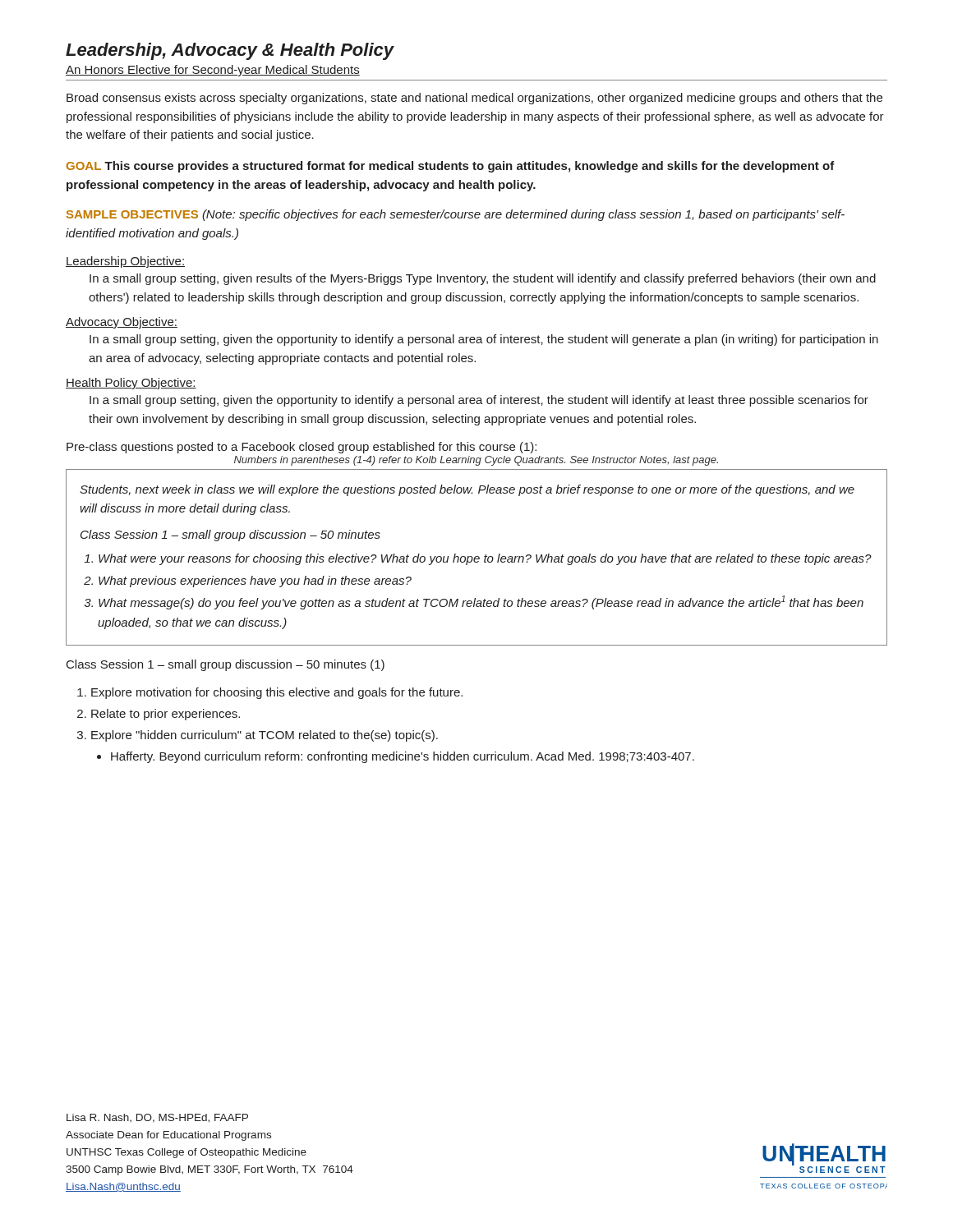Locate the region starting "Broad consensus exists across specialty organizations, state"
The image size is (953, 1232).
tap(475, 116)
